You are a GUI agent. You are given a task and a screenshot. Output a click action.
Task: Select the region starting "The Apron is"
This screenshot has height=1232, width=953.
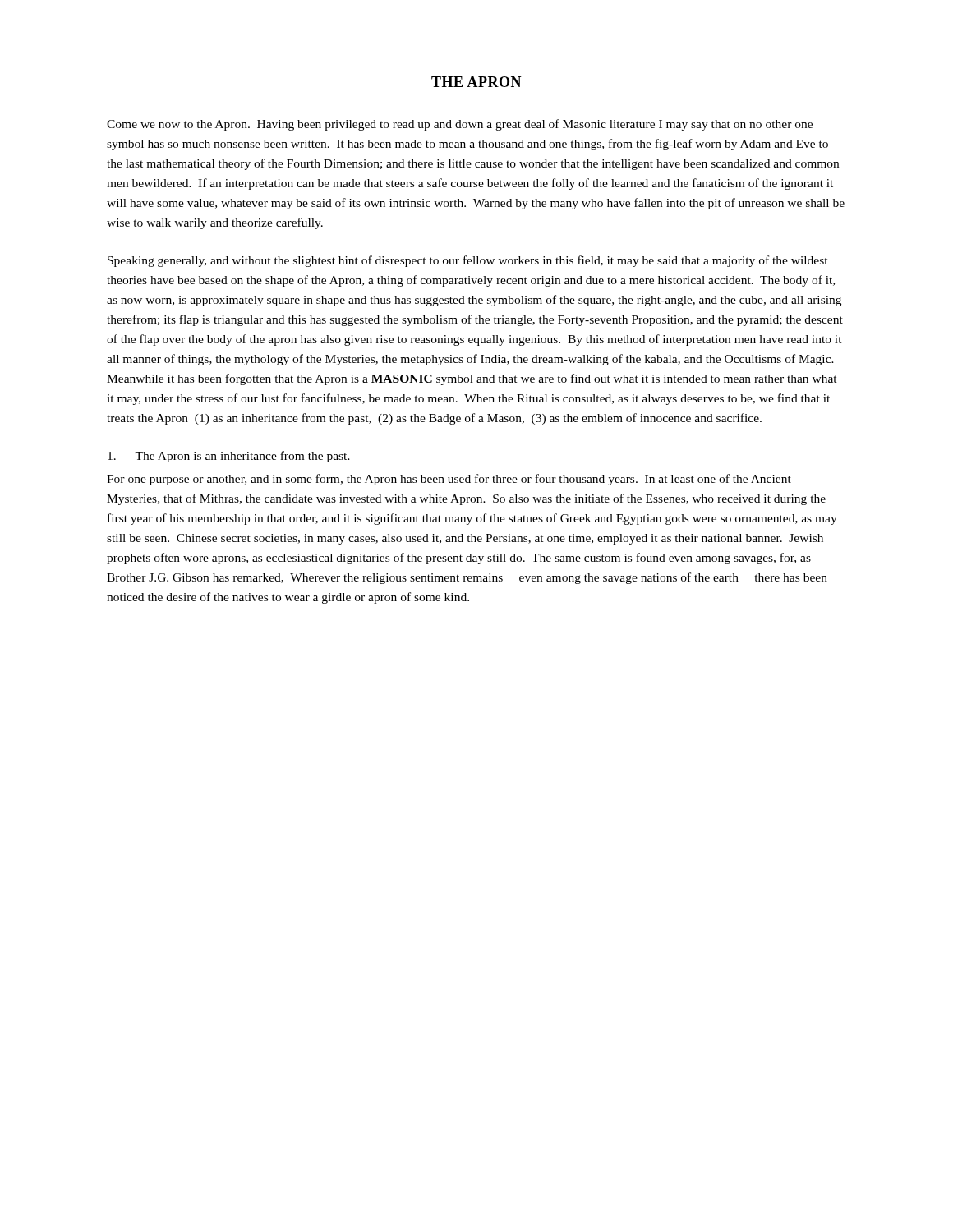tap(229, 456)
